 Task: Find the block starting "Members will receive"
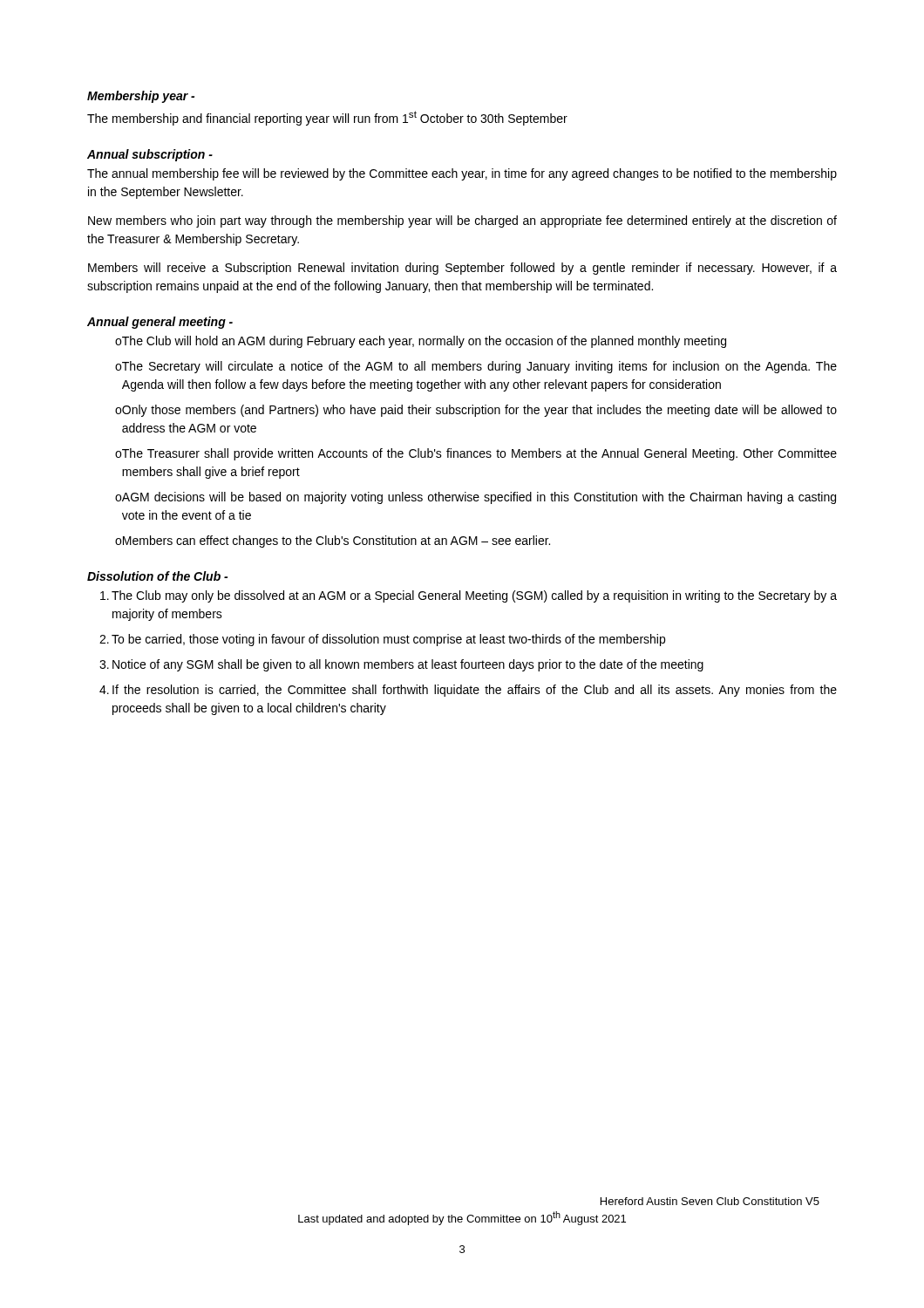[x=462, y=277]
